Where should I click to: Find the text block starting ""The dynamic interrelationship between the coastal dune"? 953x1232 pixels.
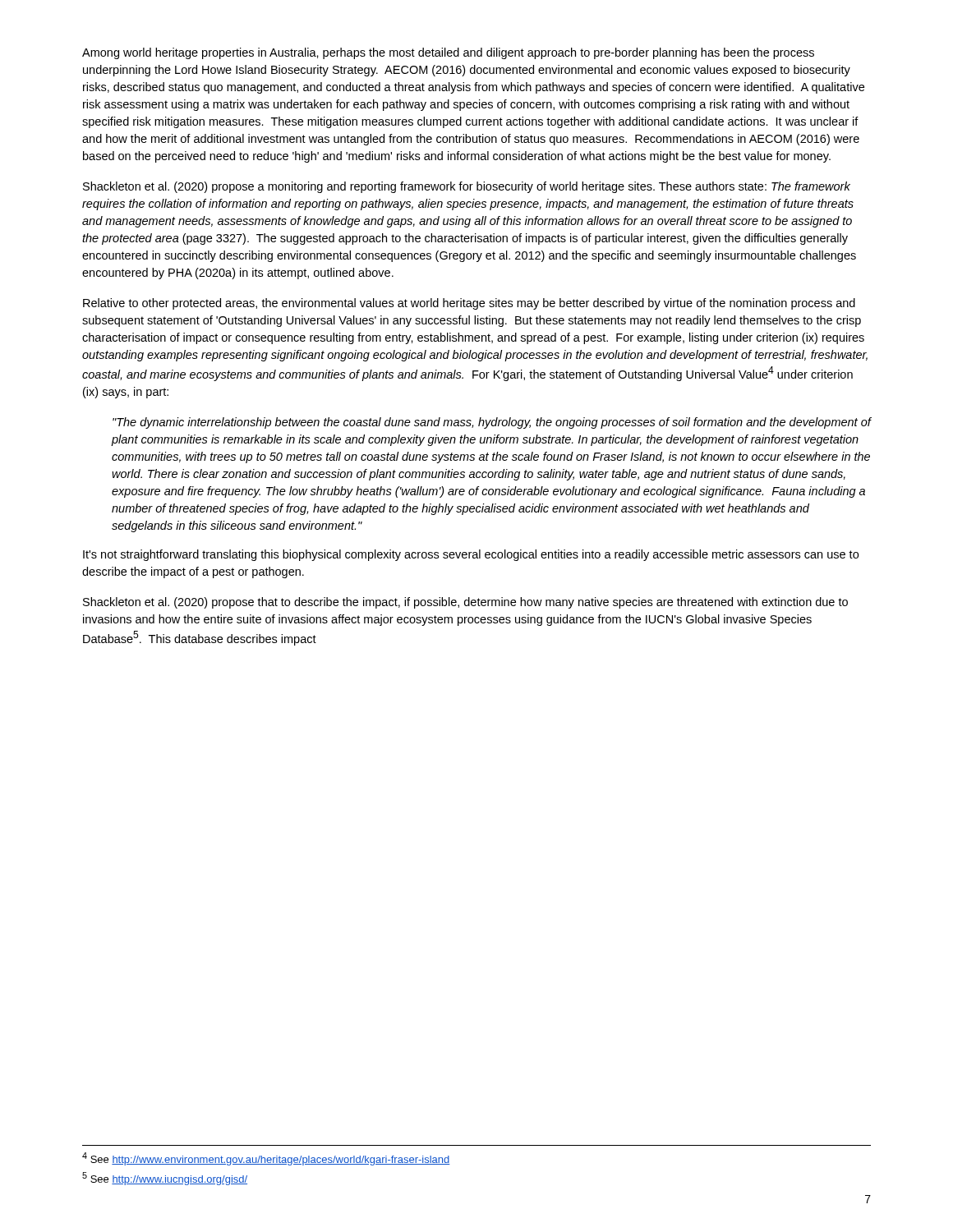point(491,474)
